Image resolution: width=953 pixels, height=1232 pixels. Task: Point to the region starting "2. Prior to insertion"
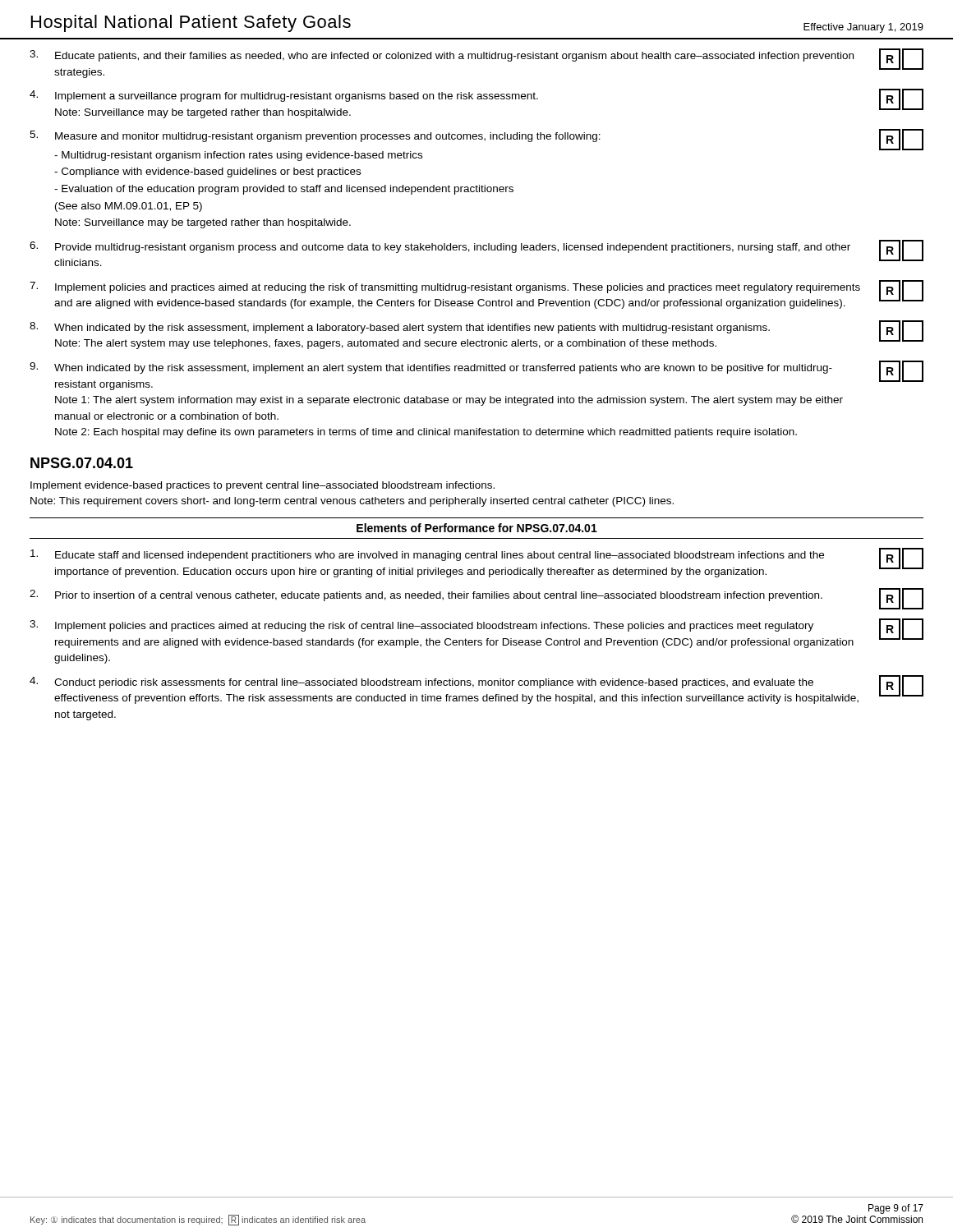[476, 598]
